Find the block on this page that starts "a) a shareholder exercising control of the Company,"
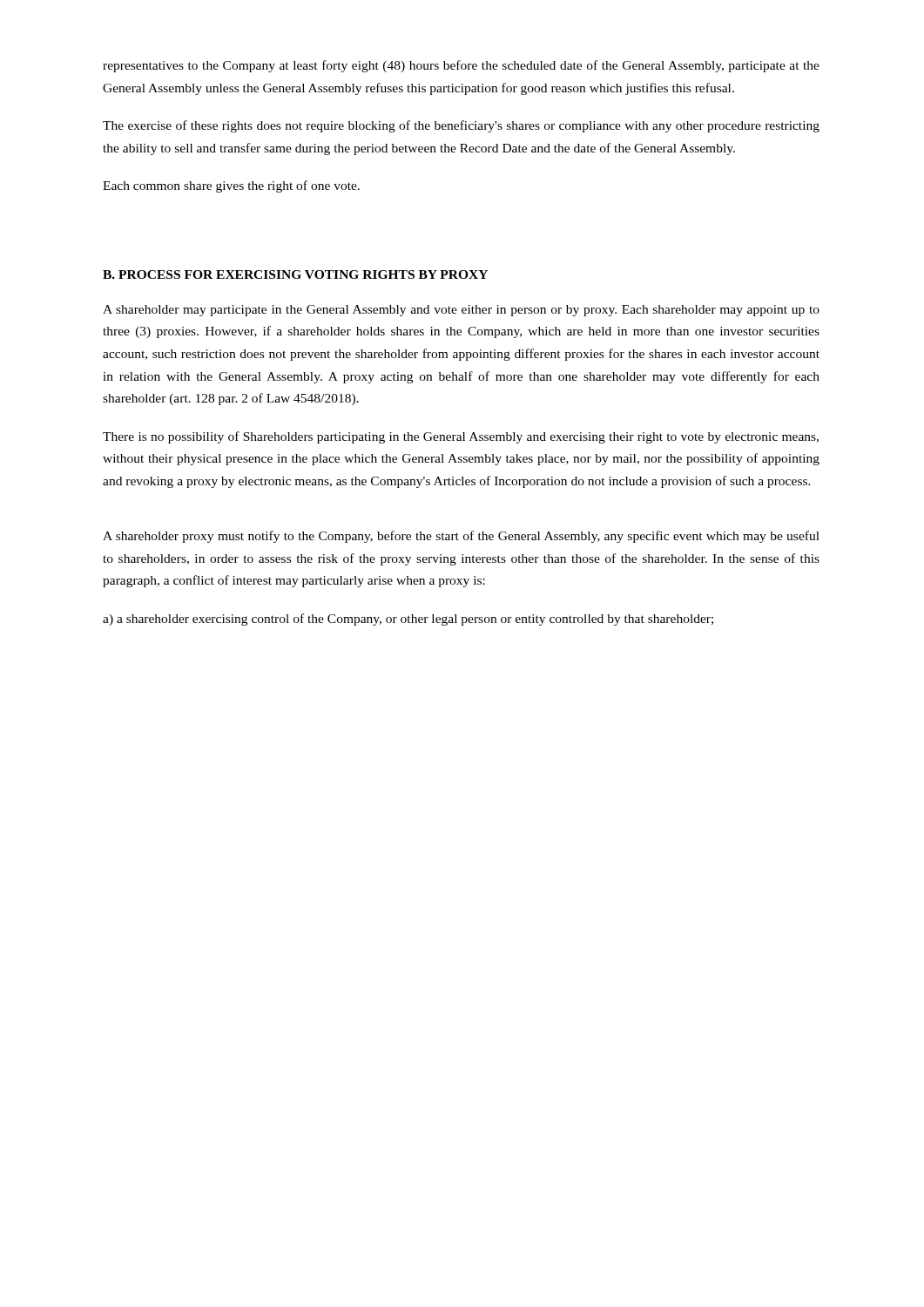This screenshot has width=924, height=1307. [x=409, y=618]
